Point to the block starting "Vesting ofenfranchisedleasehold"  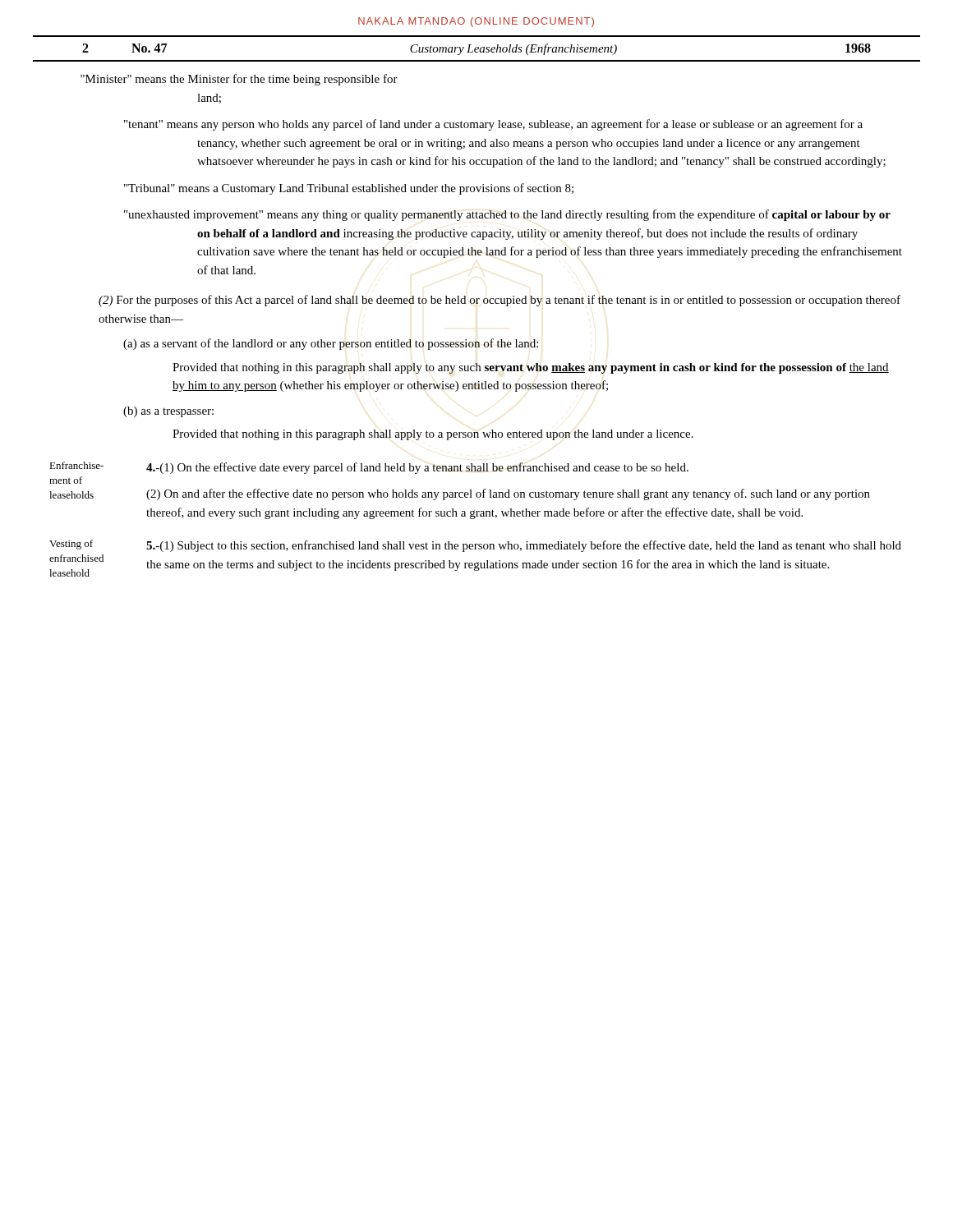coord(77,558)
